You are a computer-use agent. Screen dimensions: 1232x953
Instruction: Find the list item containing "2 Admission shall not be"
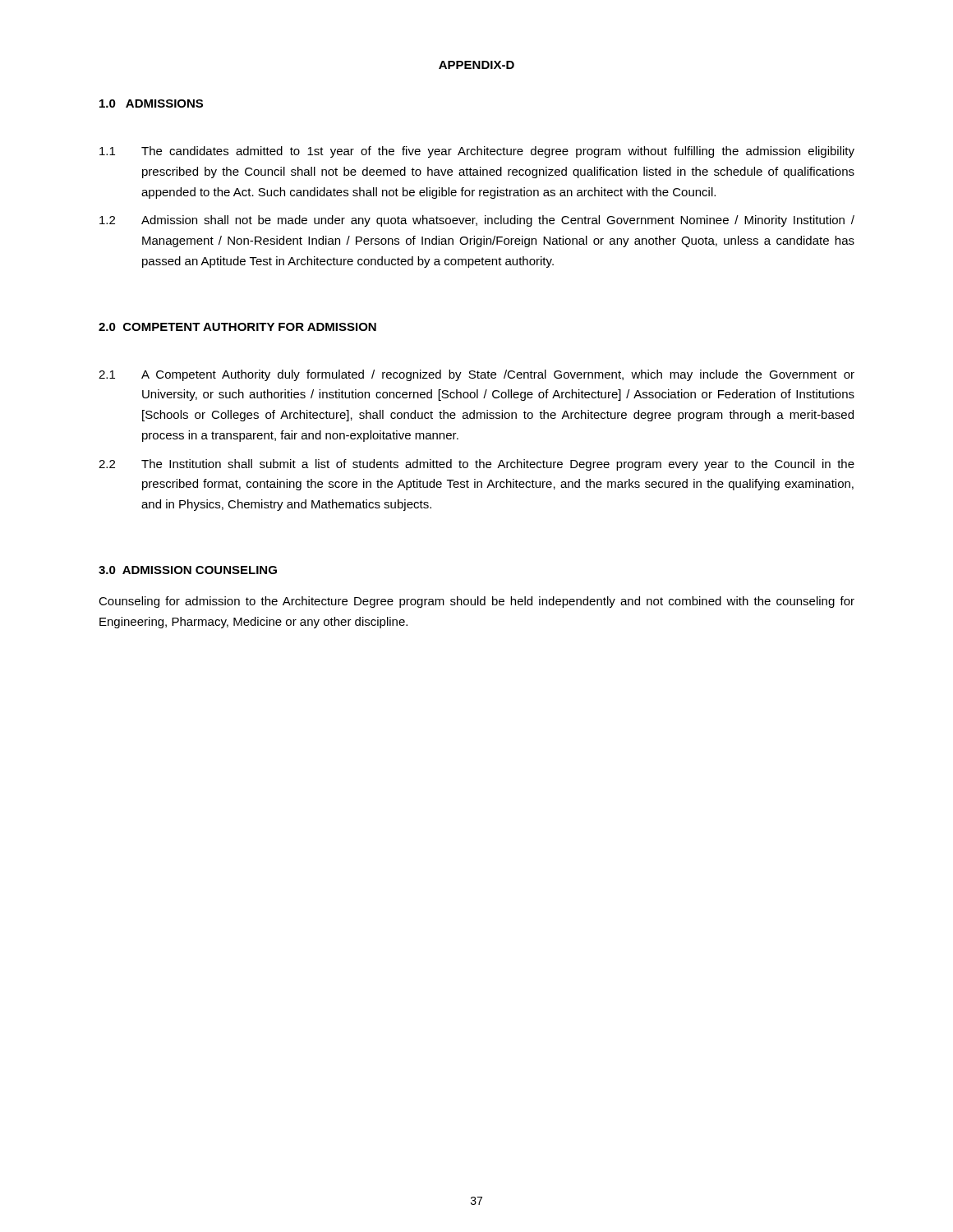point(476,241)
